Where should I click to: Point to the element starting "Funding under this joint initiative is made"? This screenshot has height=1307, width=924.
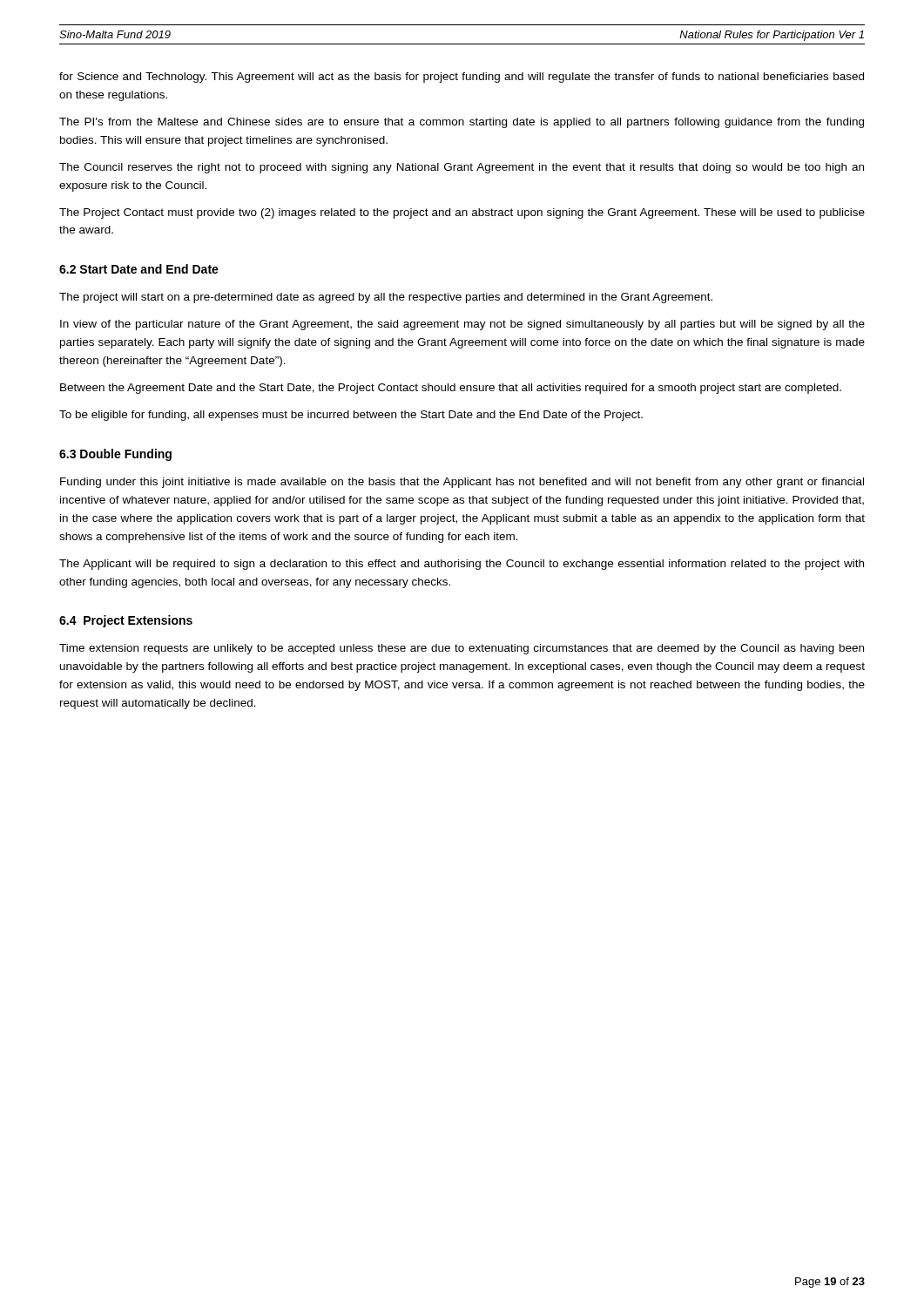[462, 509]
